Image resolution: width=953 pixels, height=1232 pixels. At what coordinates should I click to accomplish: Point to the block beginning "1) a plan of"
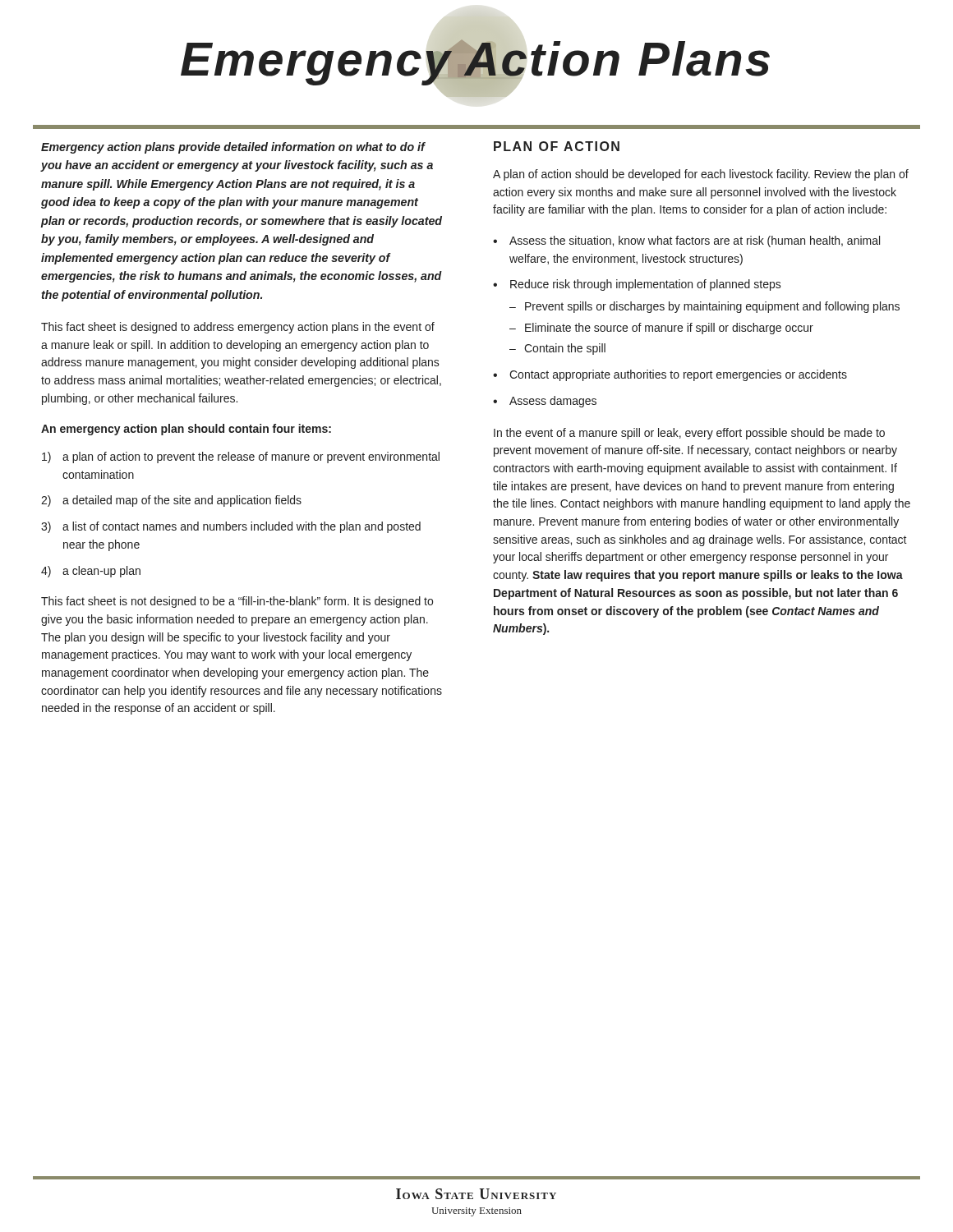[242, 466]
